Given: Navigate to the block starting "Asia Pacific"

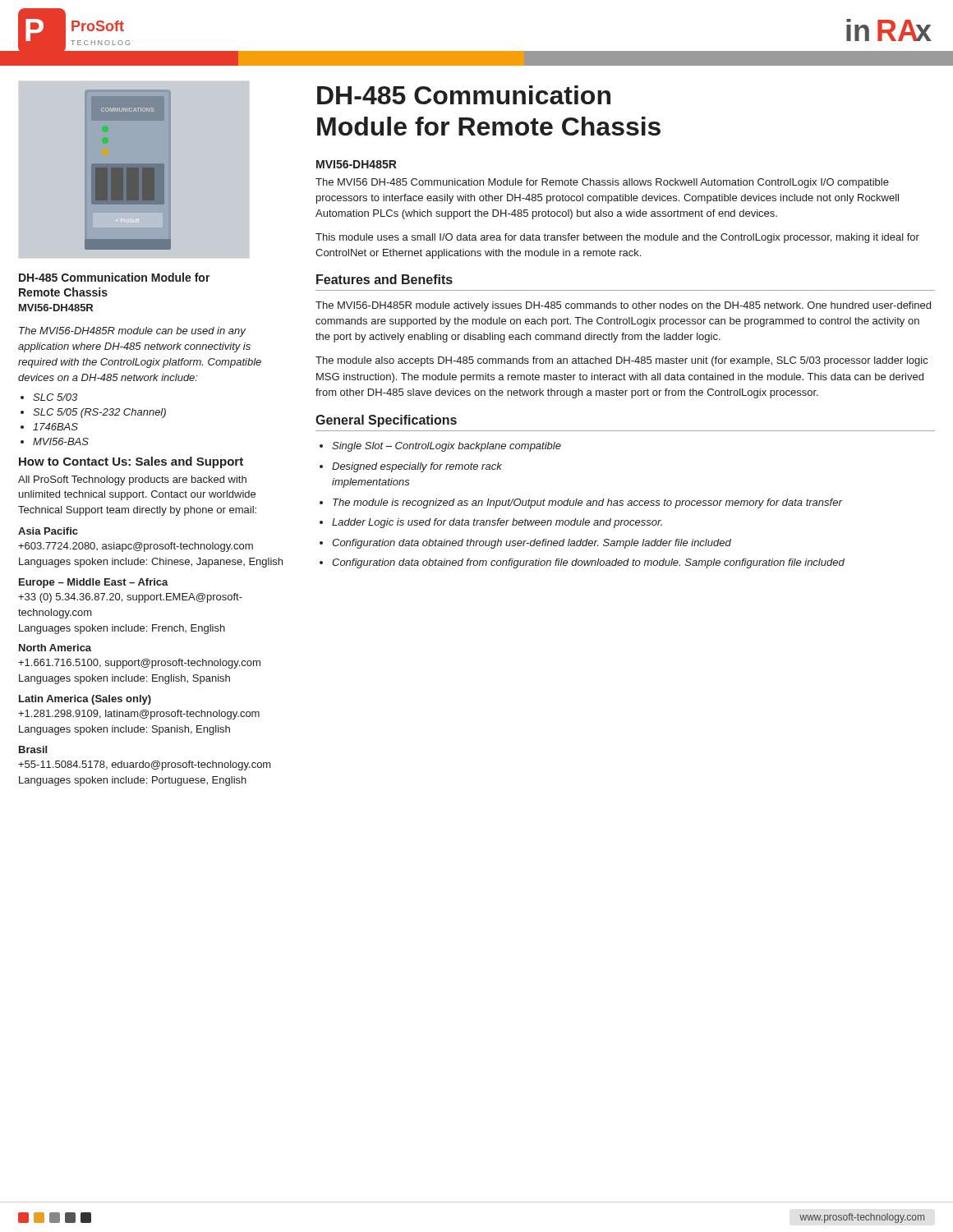Looking at the screenshot, I should pos(48,531).
